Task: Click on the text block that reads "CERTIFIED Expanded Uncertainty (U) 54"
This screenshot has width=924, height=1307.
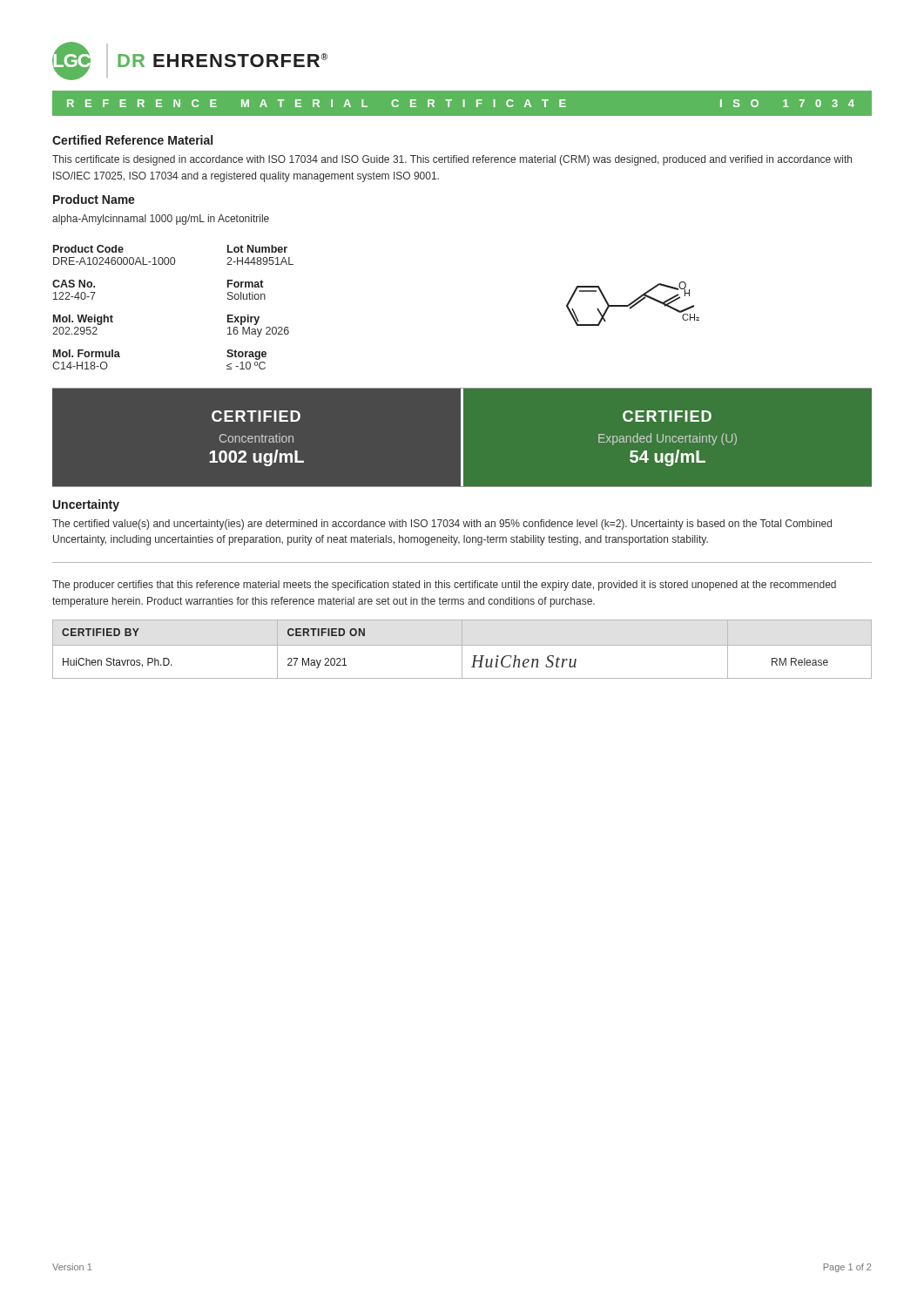Action: click(x=667, y=437)
